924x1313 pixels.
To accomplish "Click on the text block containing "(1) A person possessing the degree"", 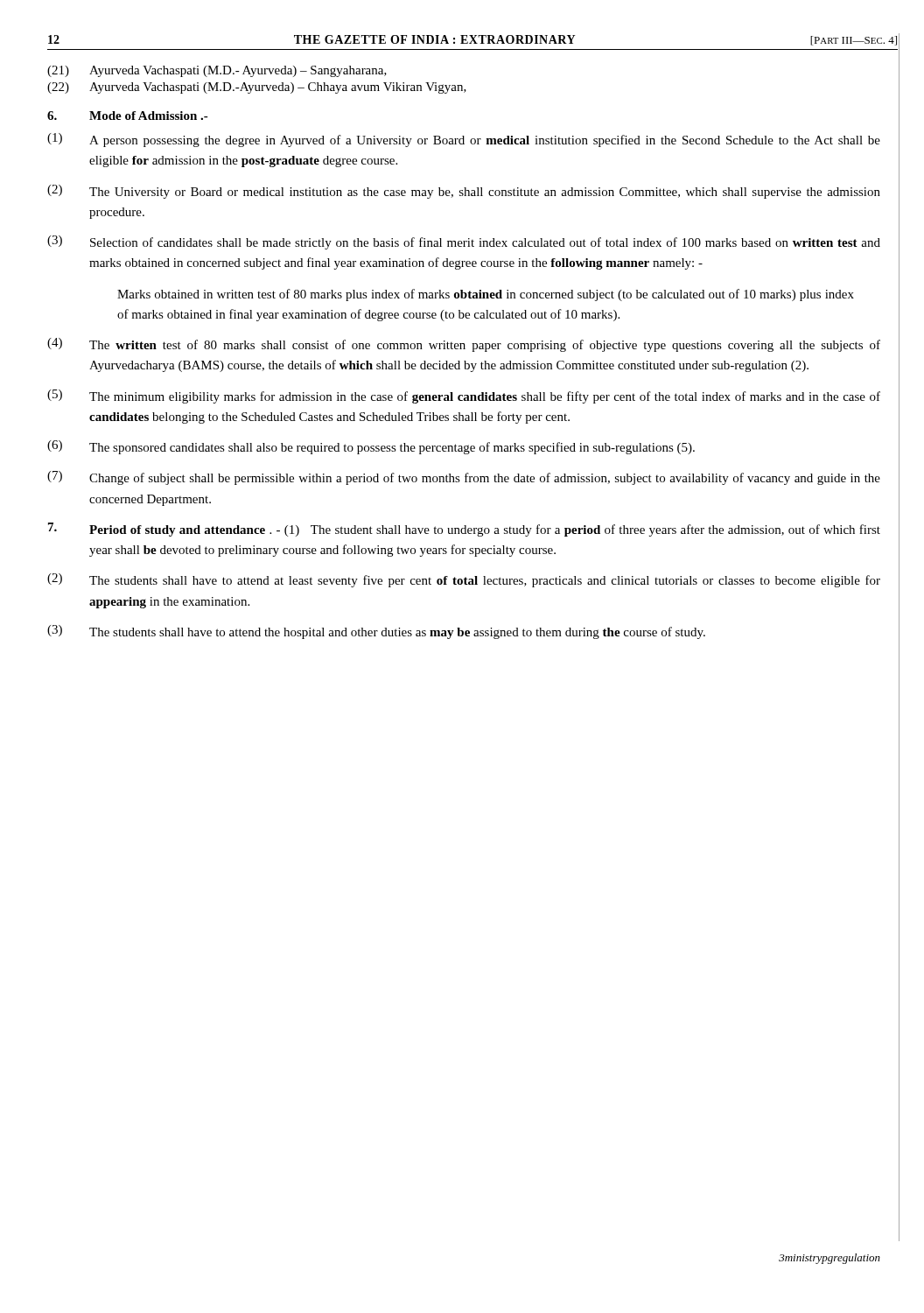I will (464, 151).
